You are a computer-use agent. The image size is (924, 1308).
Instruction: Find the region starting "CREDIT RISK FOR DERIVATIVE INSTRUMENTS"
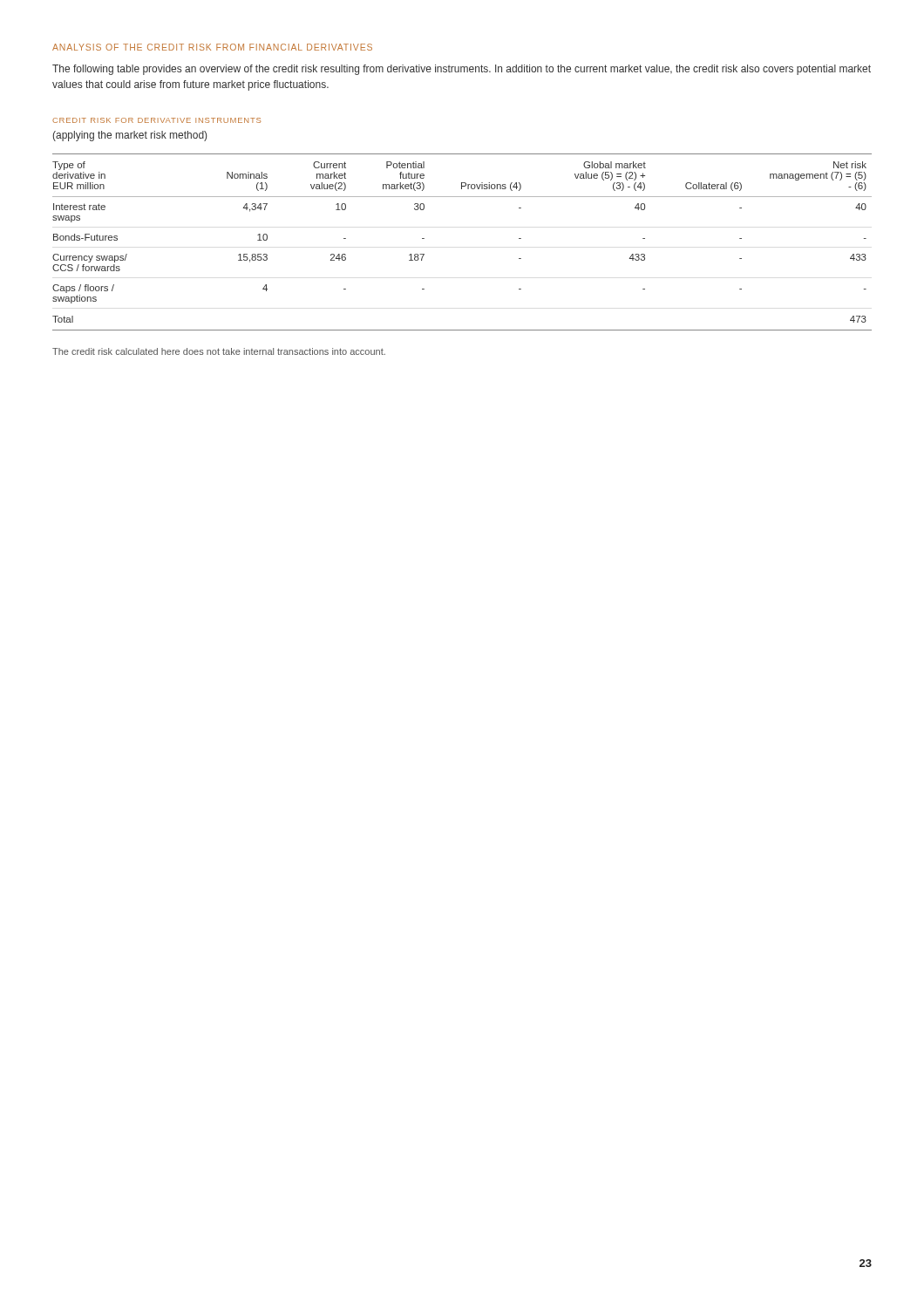157,120
